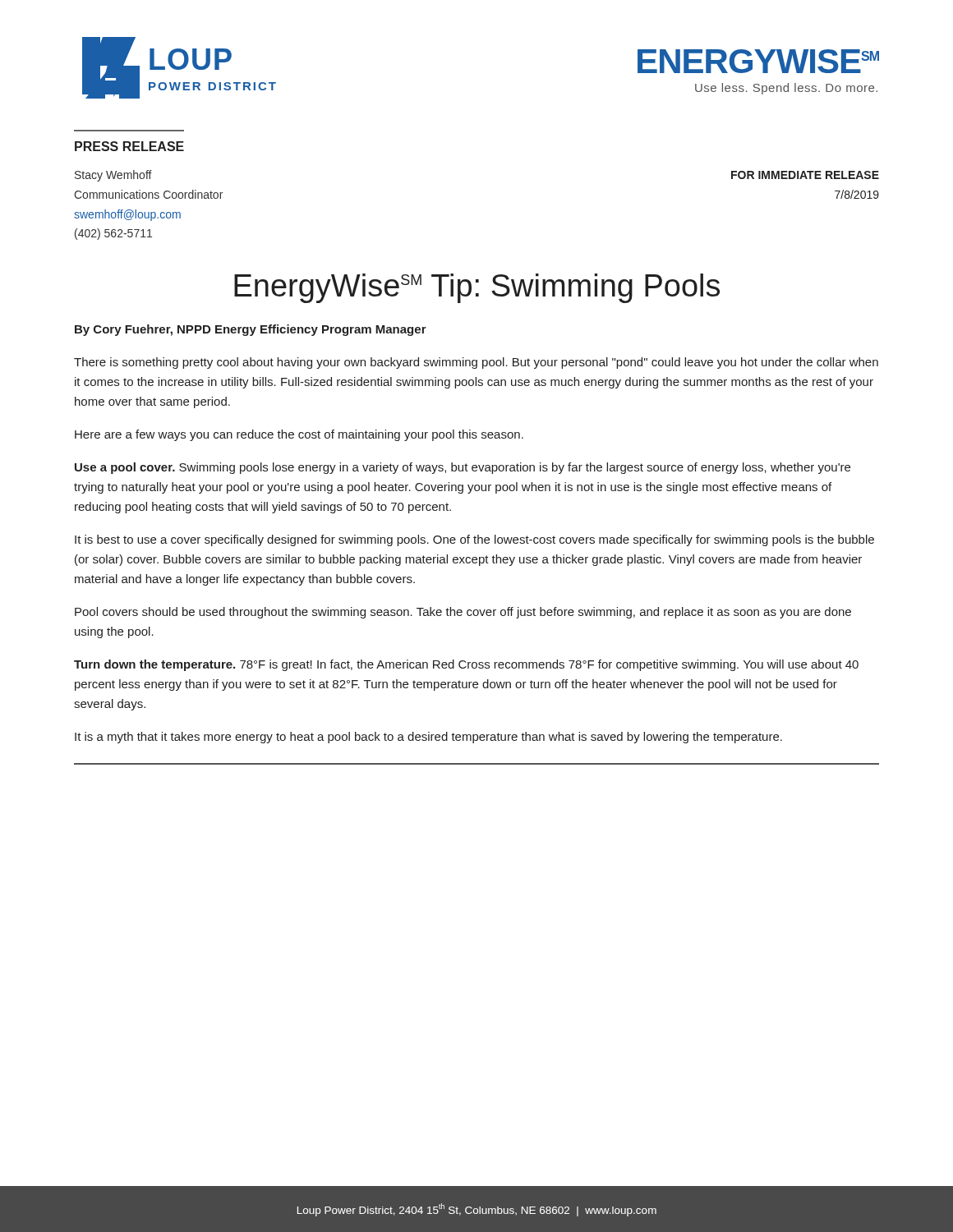Point to the passage starting "Here are a few"
The height and width of the screenshot is (1232, 953).
(299, 434)
